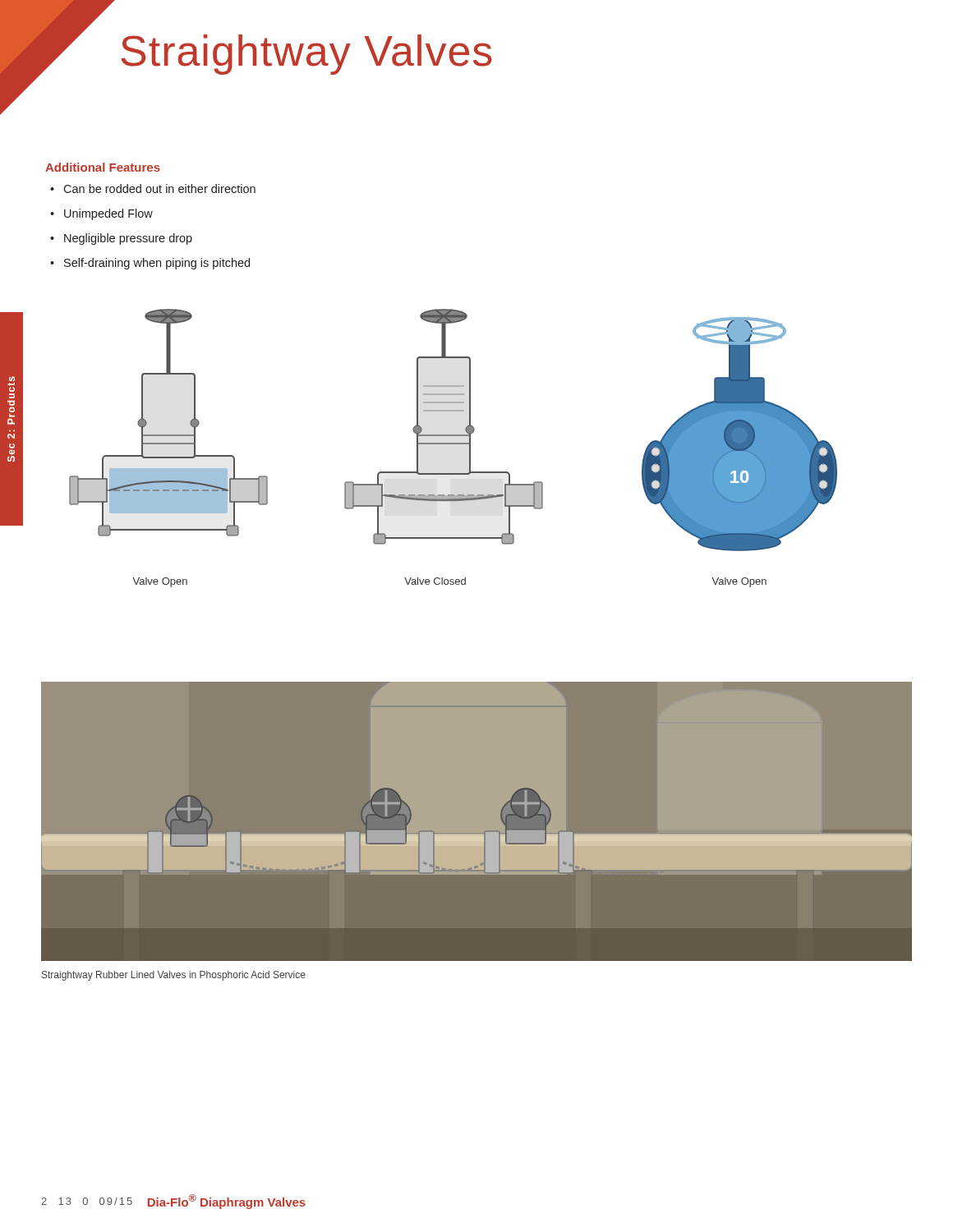Point to "Straightway Valves"
Image resolution: width=953 pixels, height=1232 pixels.
click(307, 51)
